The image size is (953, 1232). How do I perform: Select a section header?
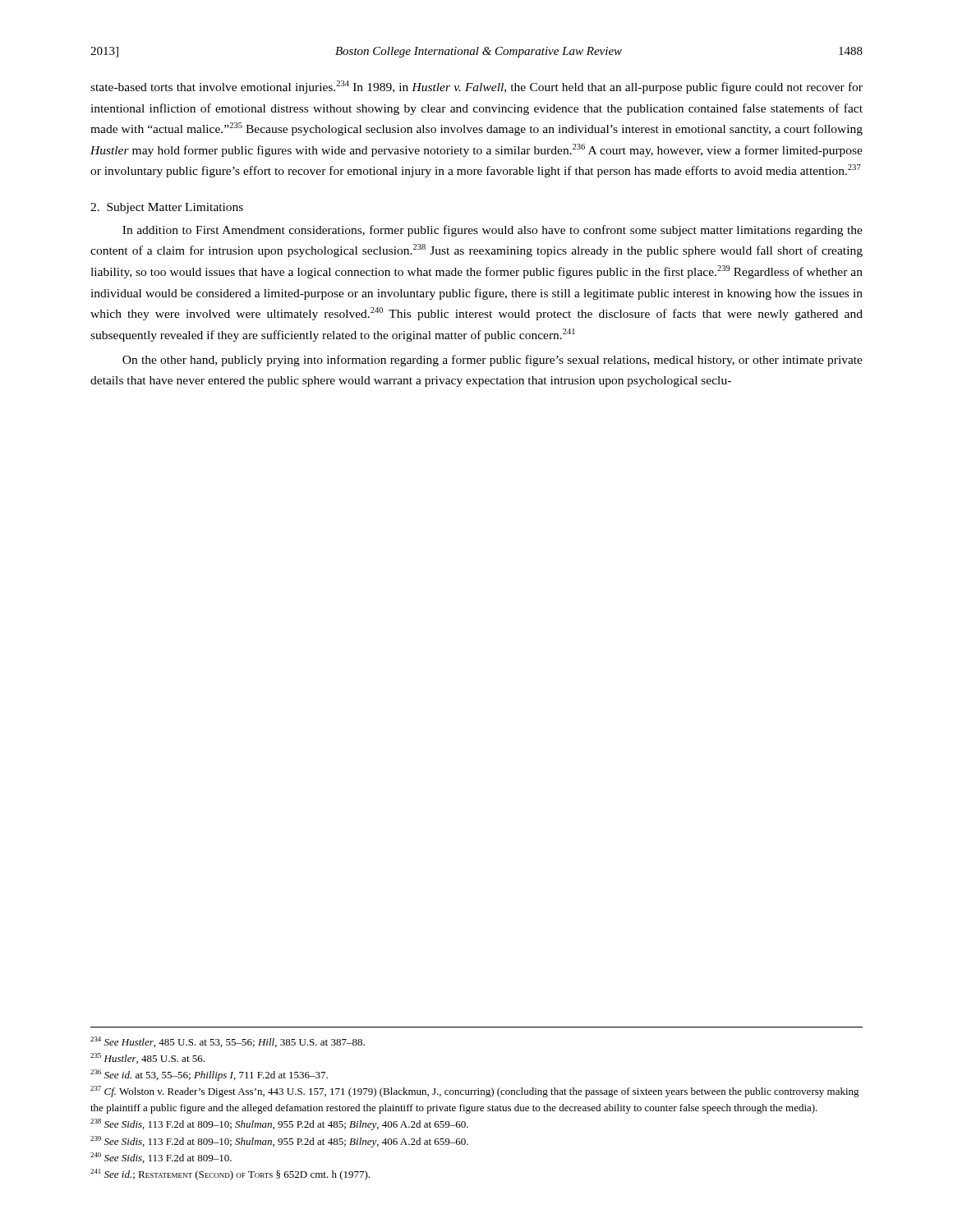[476, 207]
